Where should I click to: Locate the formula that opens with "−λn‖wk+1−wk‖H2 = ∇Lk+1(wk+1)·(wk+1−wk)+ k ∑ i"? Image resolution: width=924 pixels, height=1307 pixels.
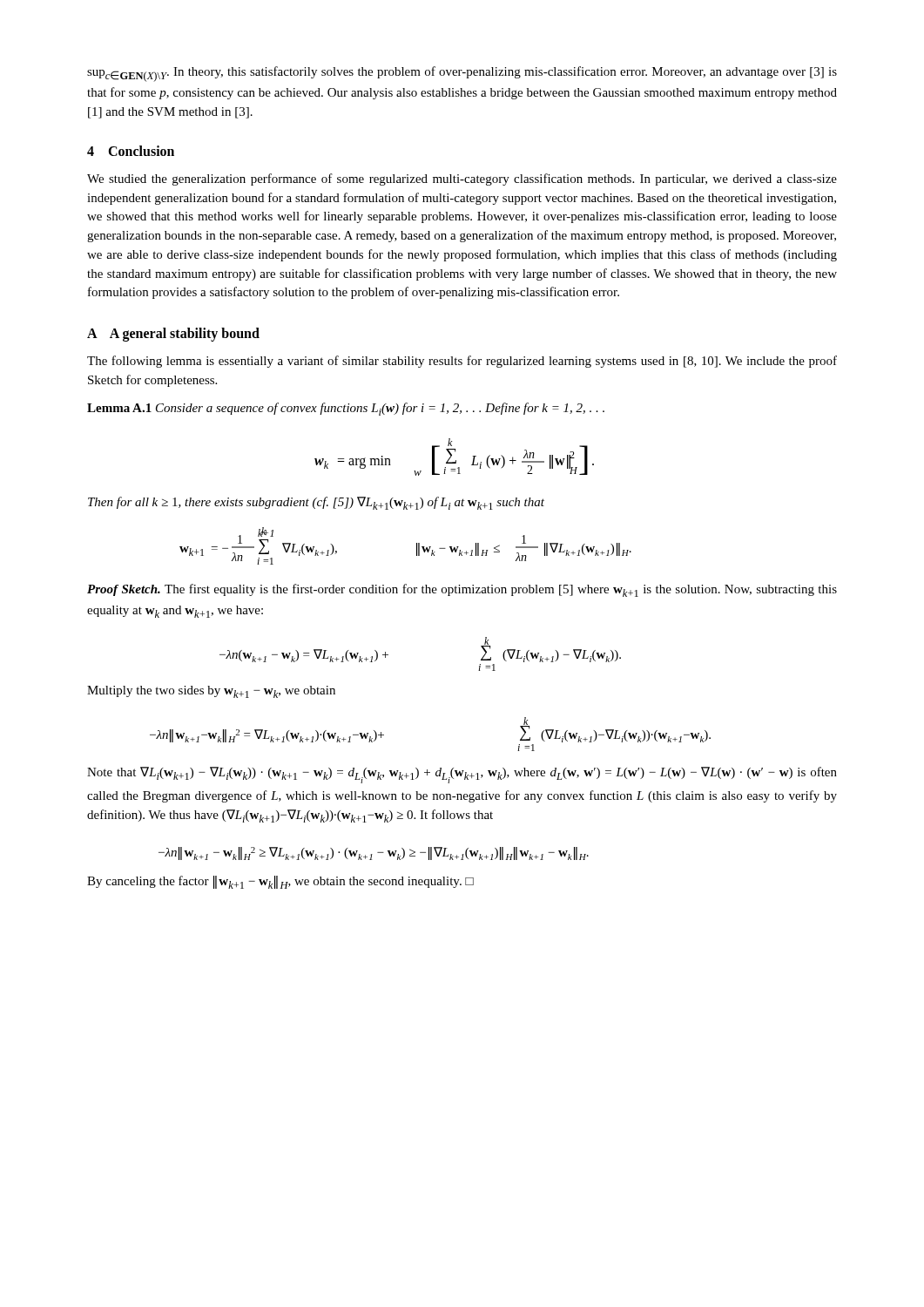click(264, 731)
